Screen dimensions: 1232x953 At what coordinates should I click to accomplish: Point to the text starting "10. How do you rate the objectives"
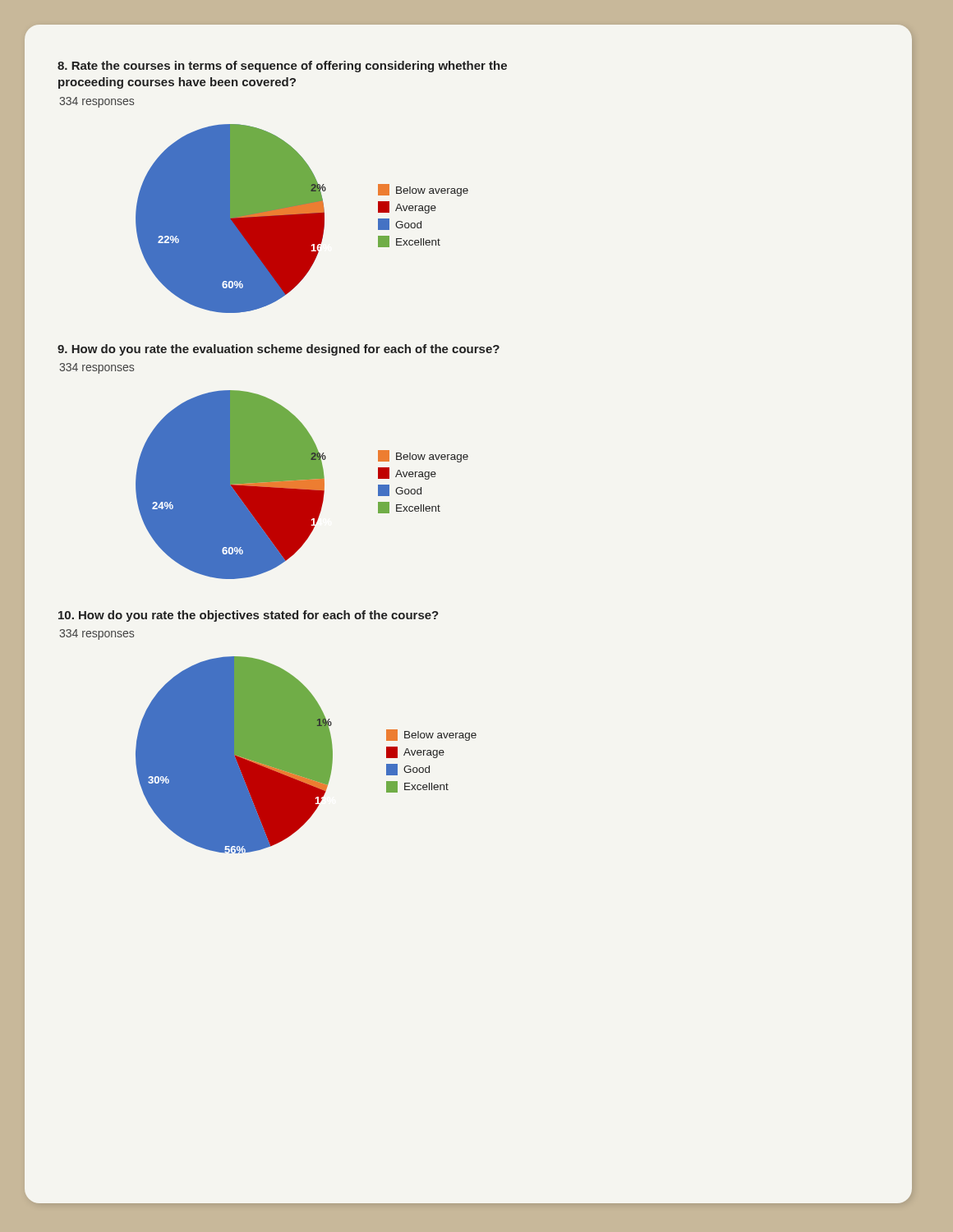(248, 615)
